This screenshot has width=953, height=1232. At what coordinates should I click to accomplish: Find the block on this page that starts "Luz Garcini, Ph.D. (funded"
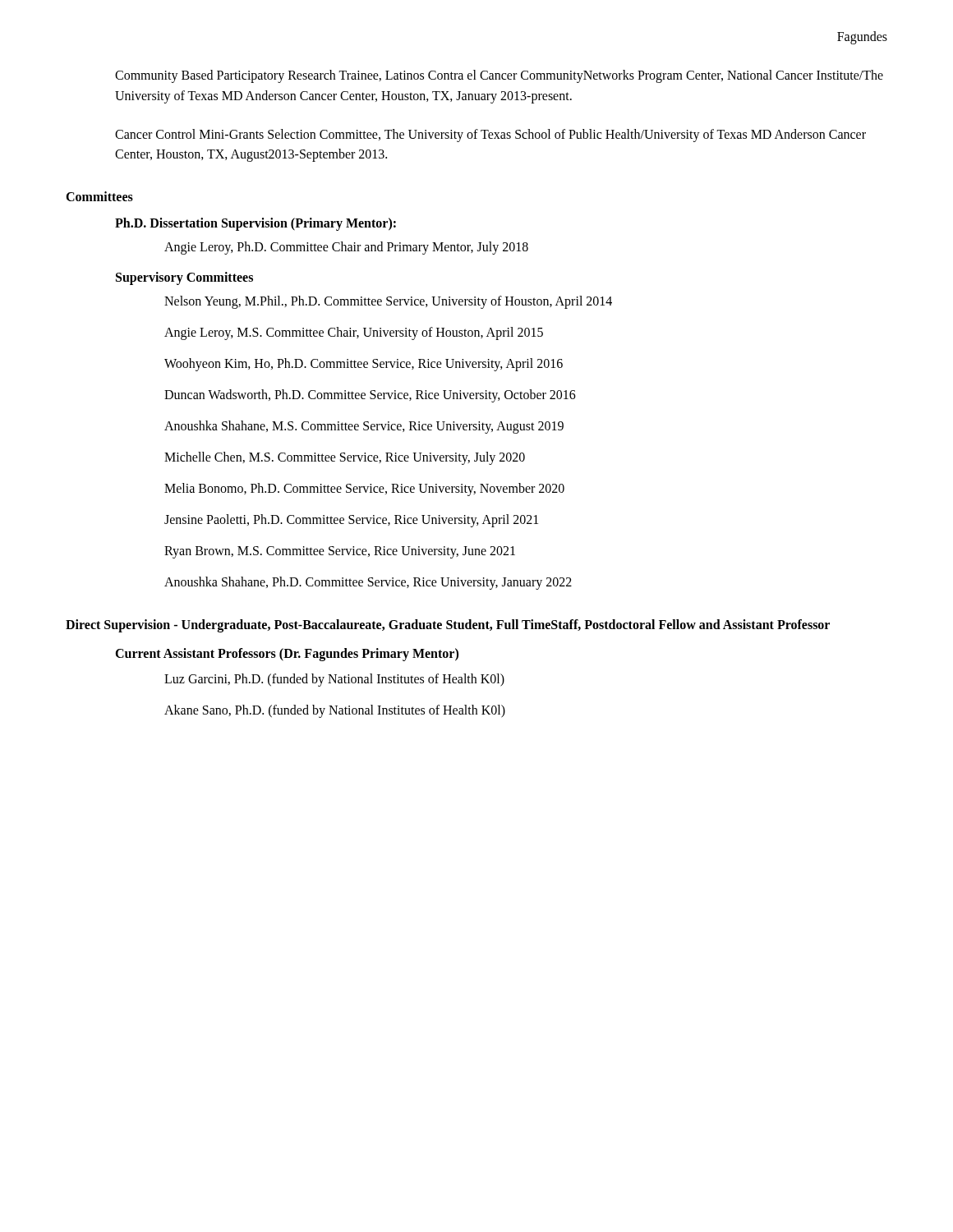(334, 679)
